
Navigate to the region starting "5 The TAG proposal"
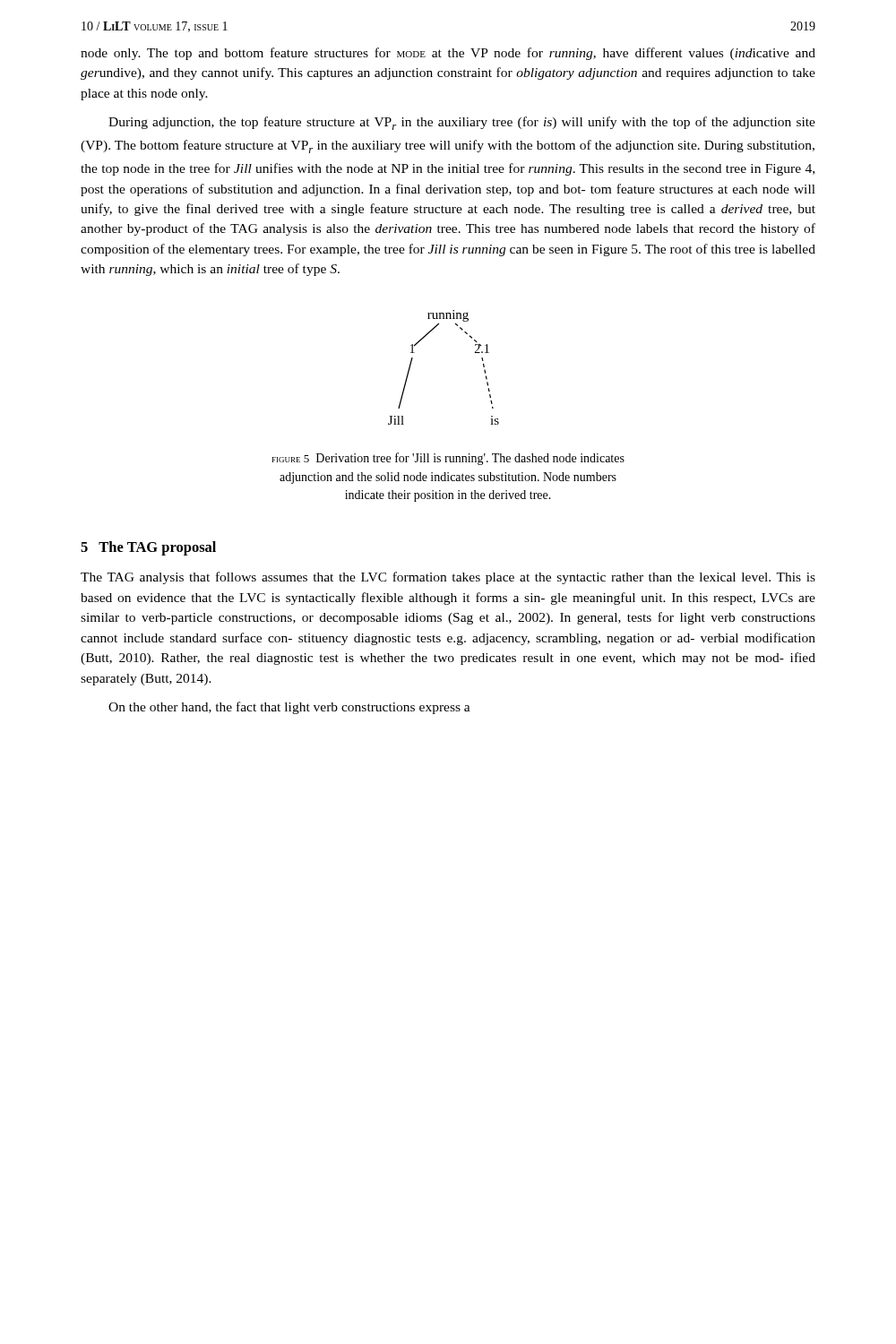149,547
